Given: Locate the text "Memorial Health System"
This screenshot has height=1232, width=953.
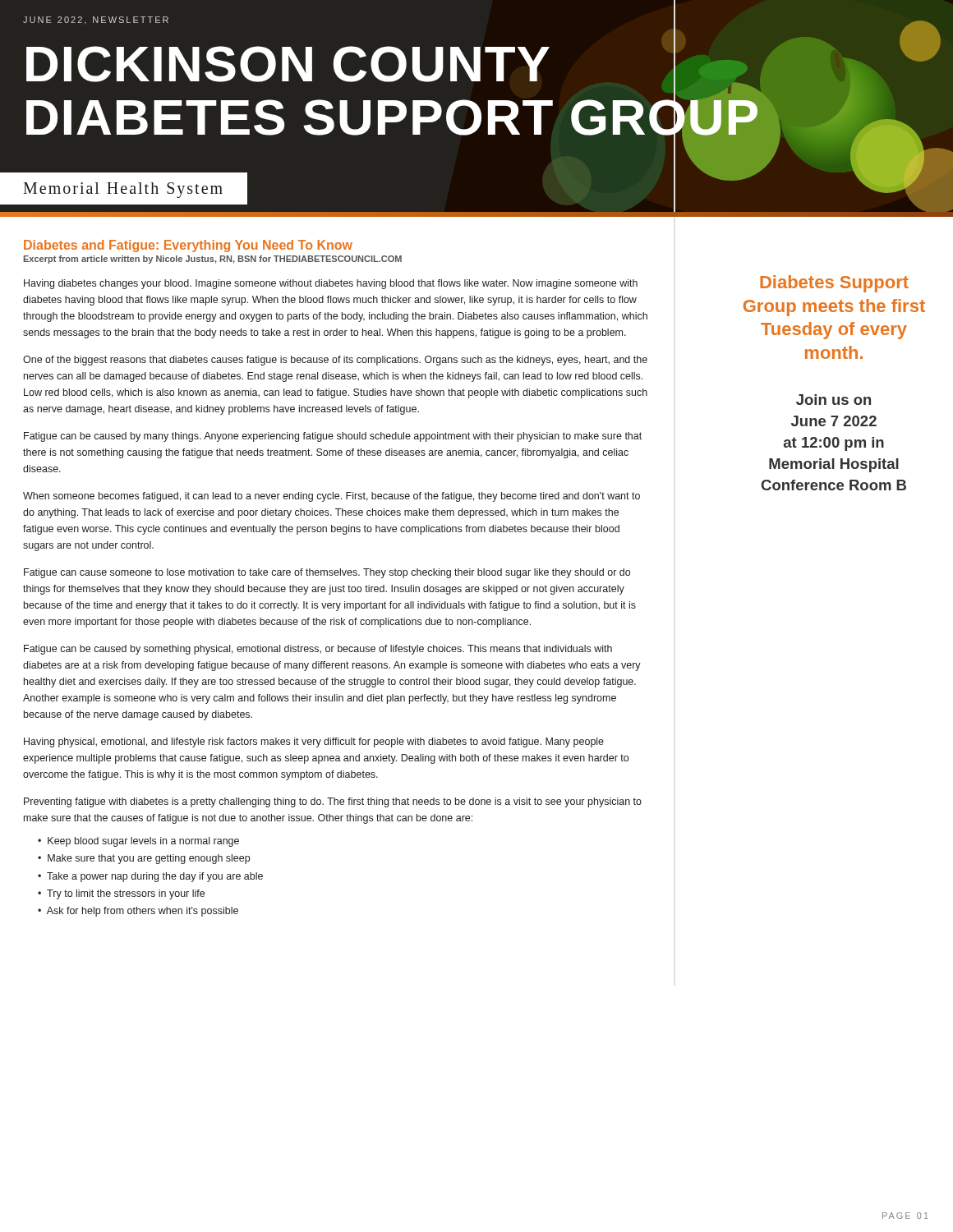Looking at the screenshot, I should (124, 188).
